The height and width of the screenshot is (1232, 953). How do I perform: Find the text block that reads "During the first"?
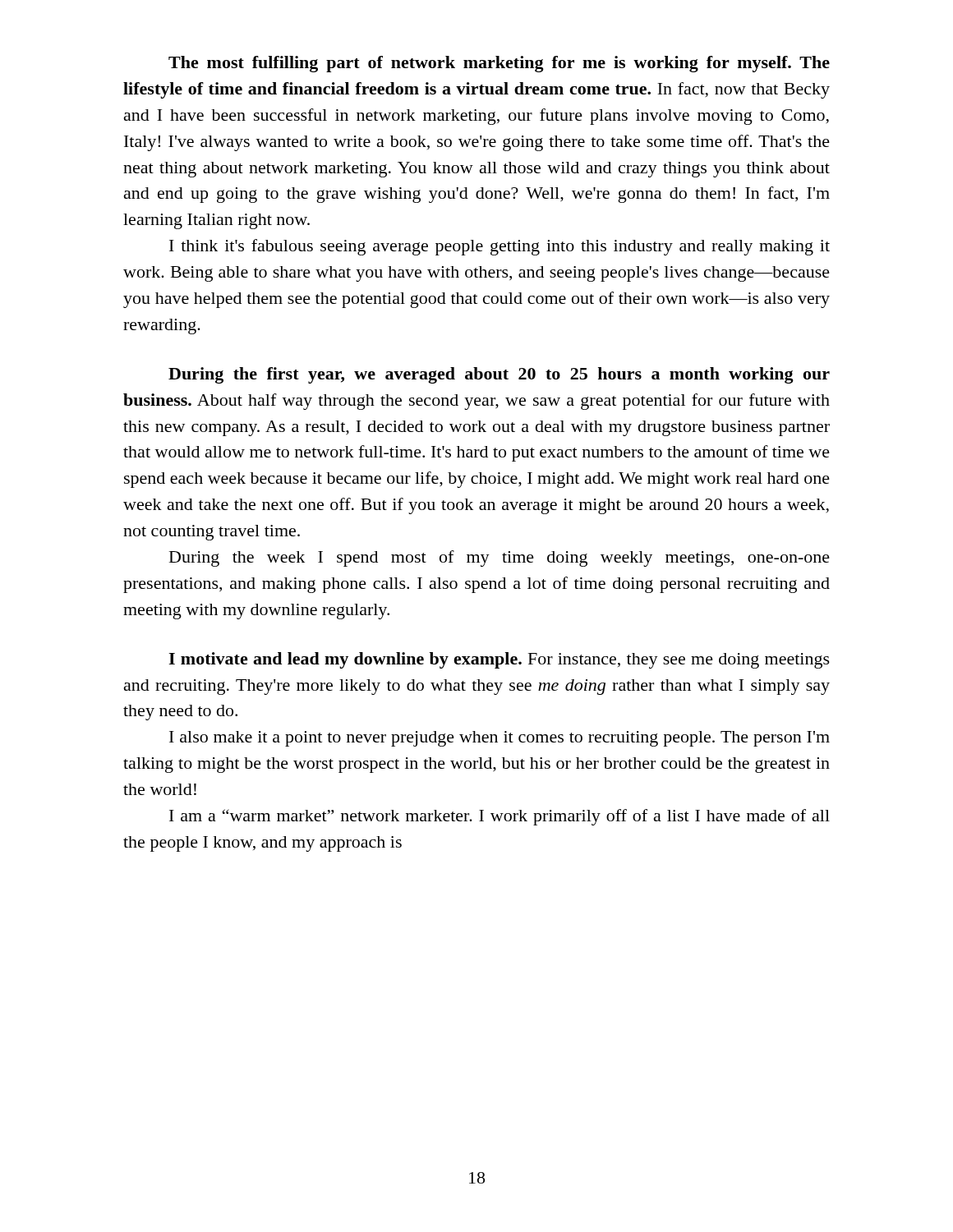pyautogui.click(x=476, y=491)
